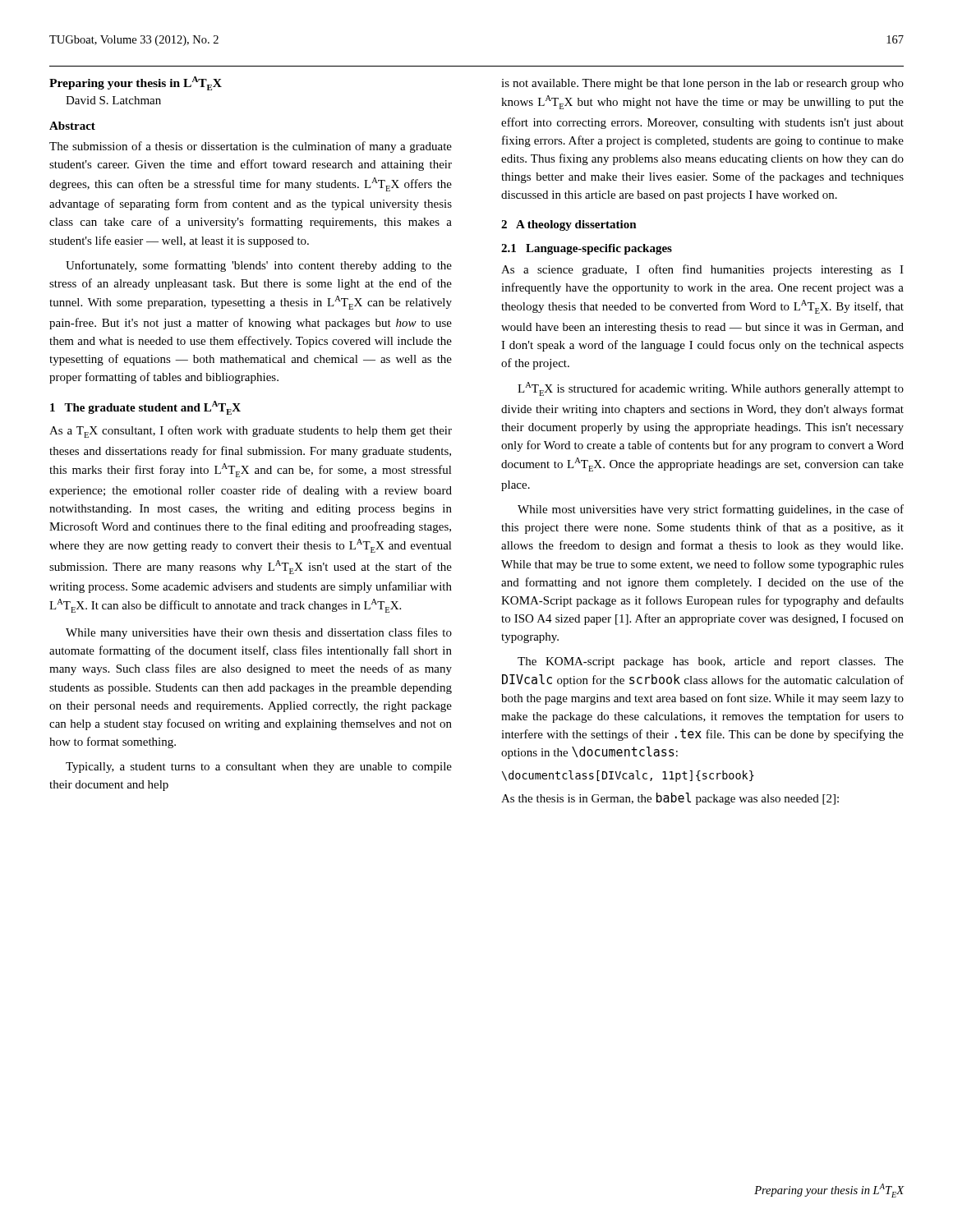Locate the text block with the text "LATEX is structured for academic writing."

[702, 436]
